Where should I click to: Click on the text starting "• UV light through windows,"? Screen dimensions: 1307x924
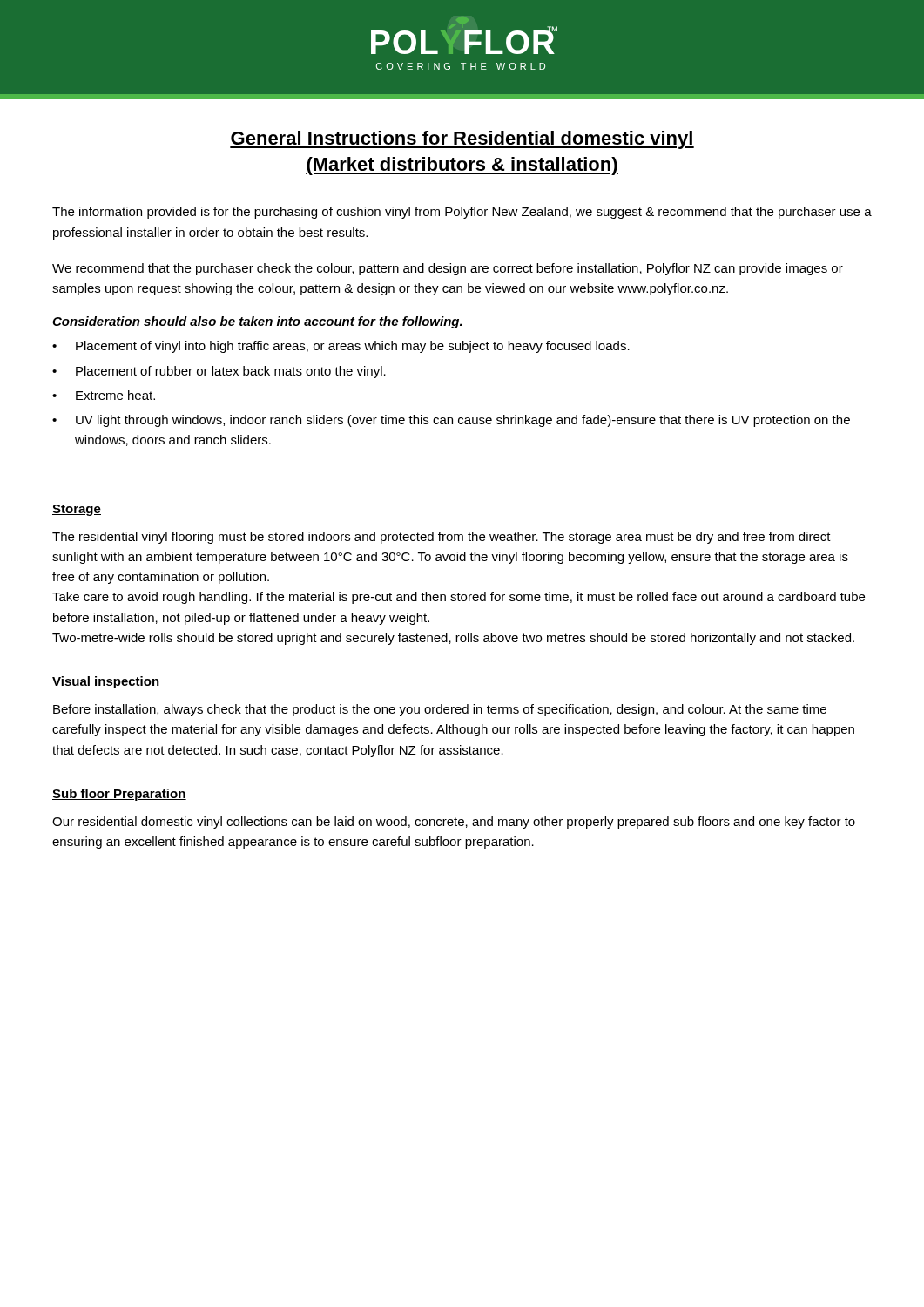point(462,430)
